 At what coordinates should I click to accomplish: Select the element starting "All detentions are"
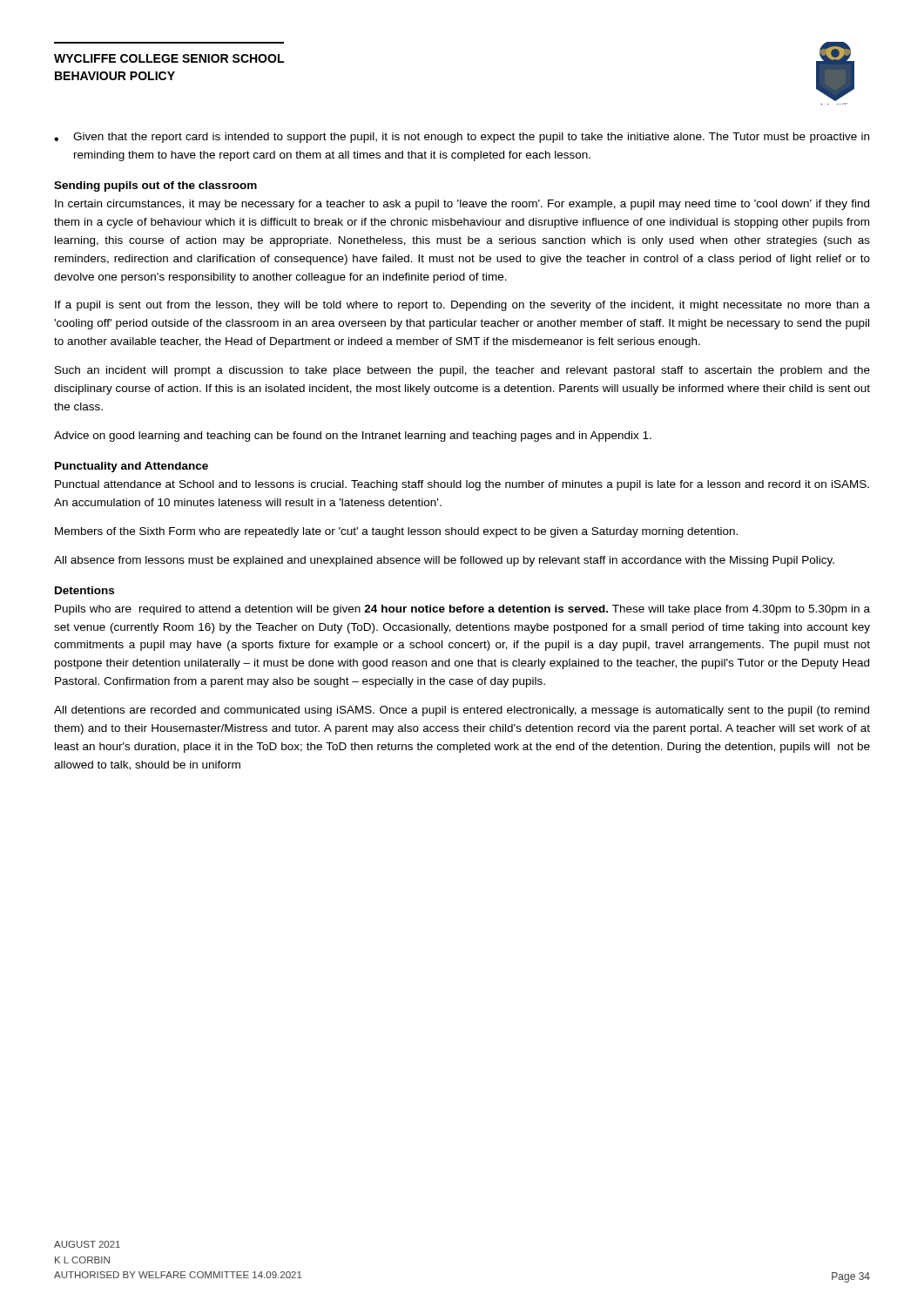(462, 737)
